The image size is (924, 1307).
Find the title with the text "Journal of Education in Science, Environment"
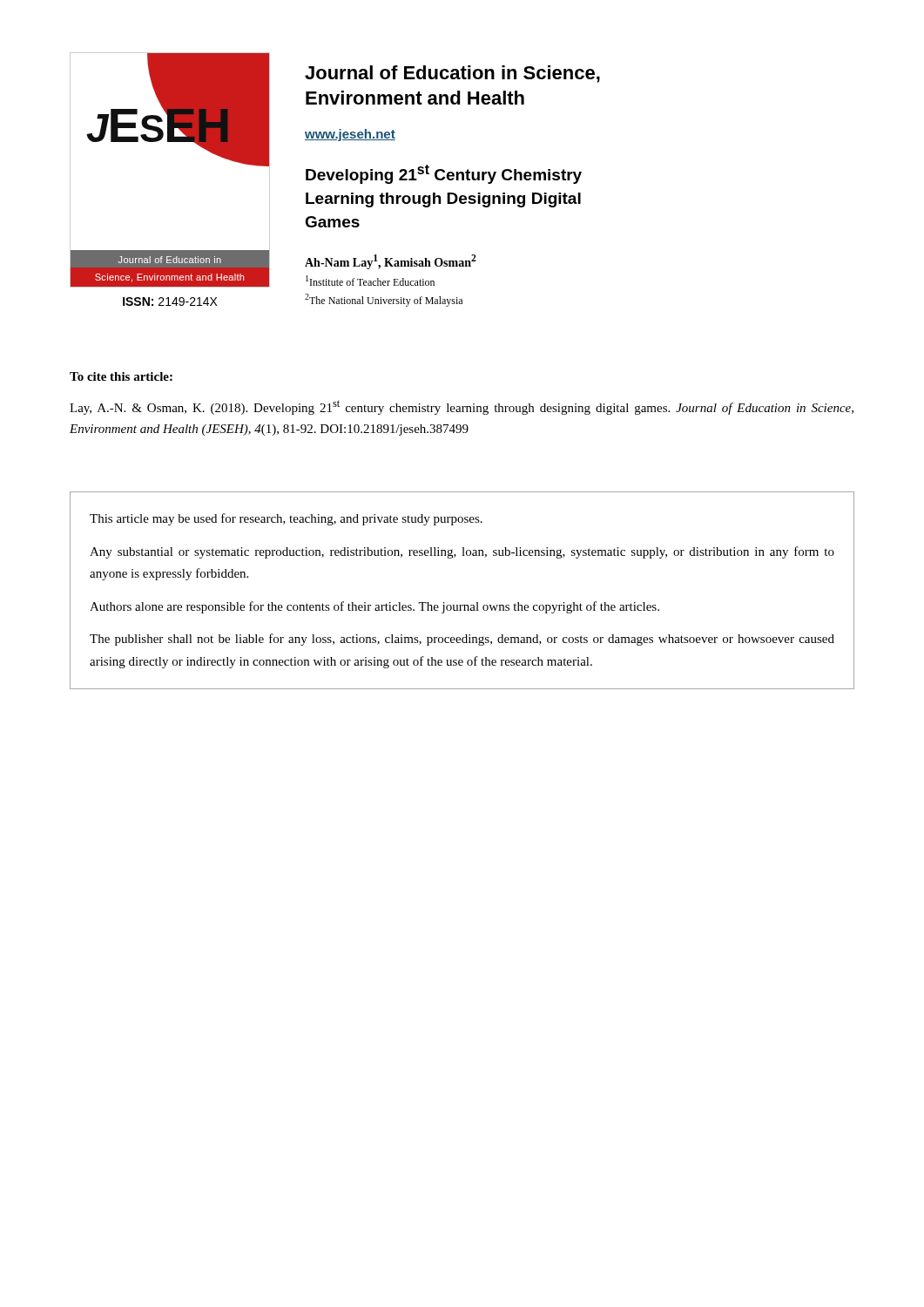pyautogui.click(x=453, y=85)
